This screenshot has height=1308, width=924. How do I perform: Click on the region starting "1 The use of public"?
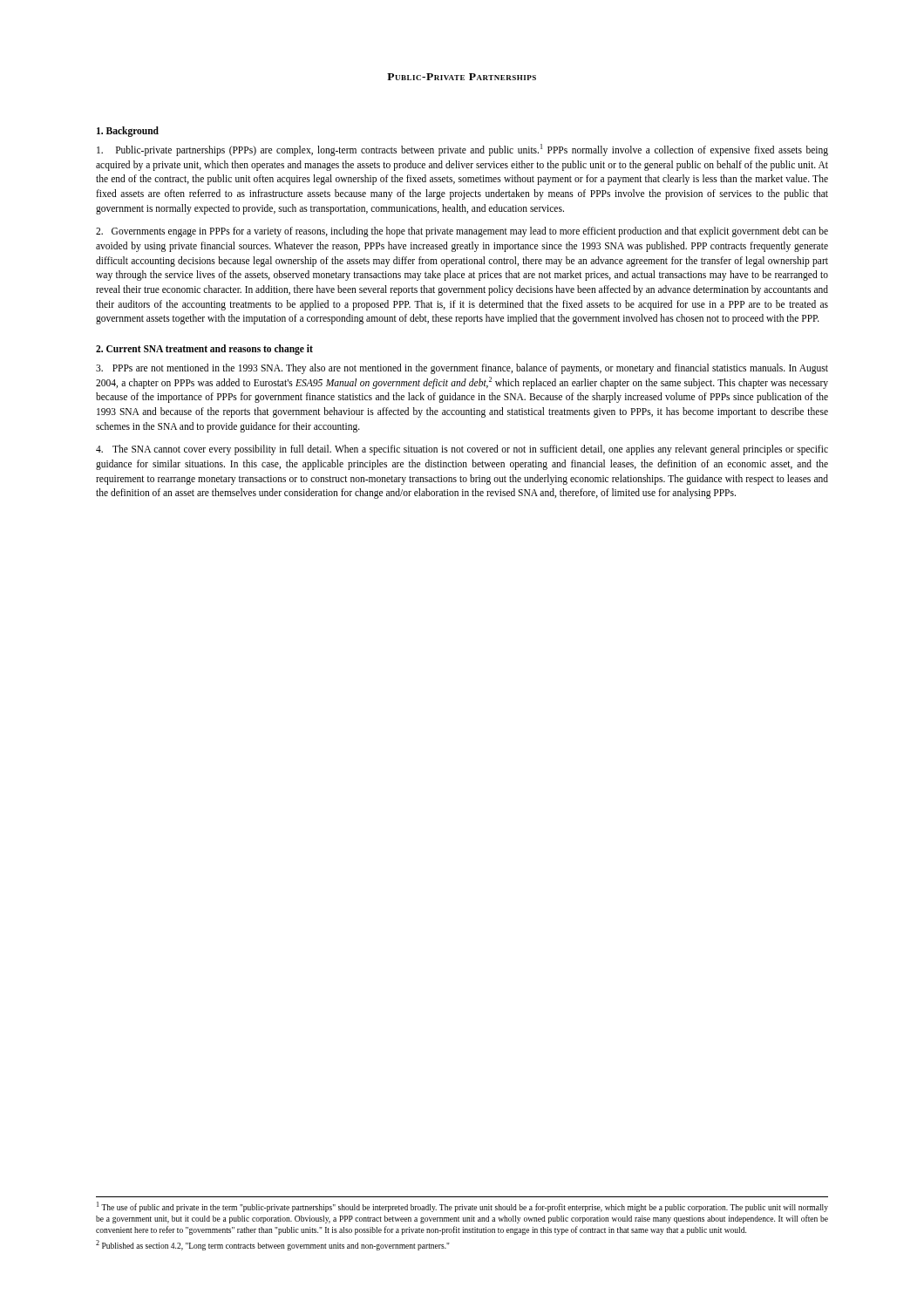pos(462,1219)
